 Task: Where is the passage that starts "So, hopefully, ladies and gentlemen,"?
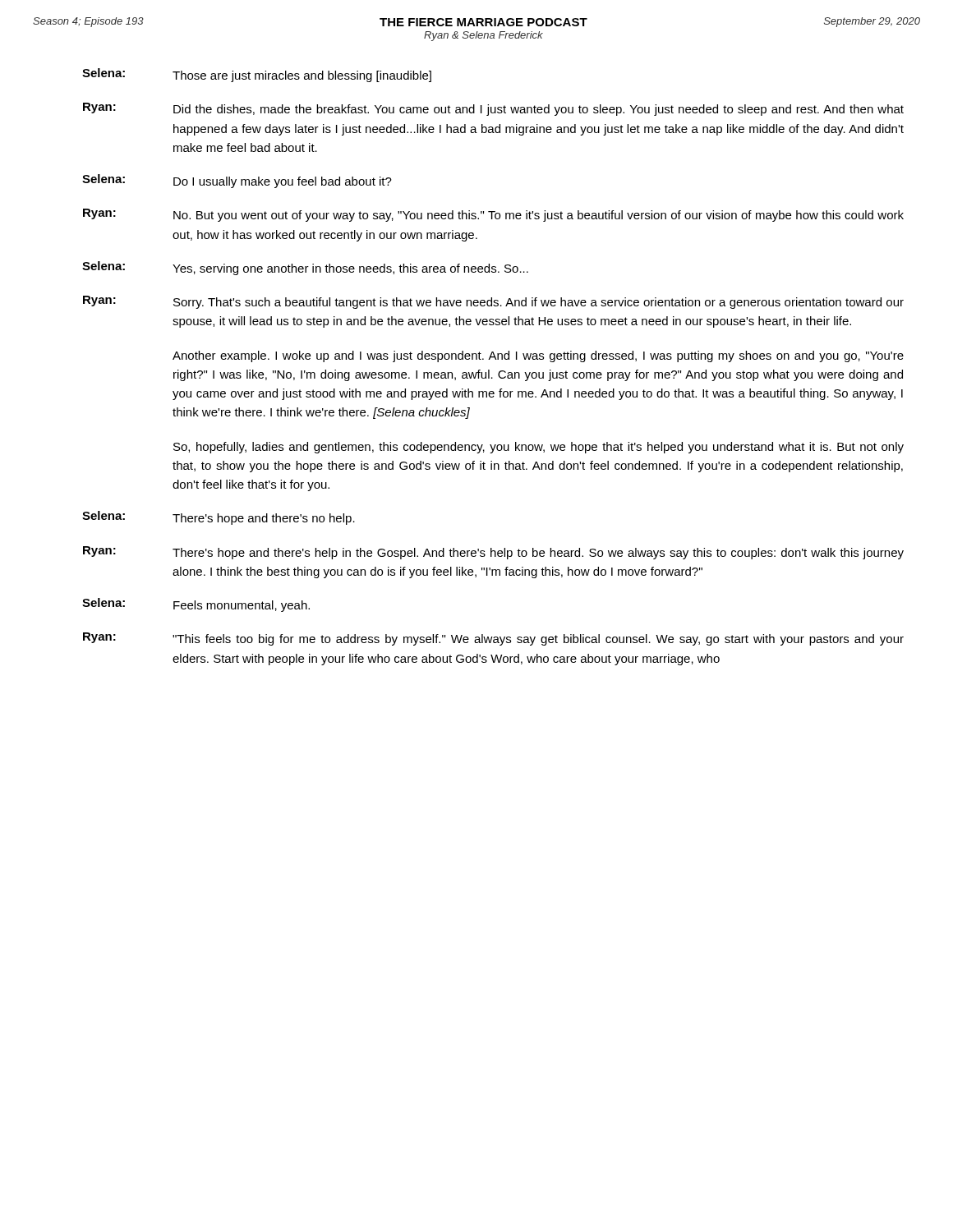[x=538, y=465]
